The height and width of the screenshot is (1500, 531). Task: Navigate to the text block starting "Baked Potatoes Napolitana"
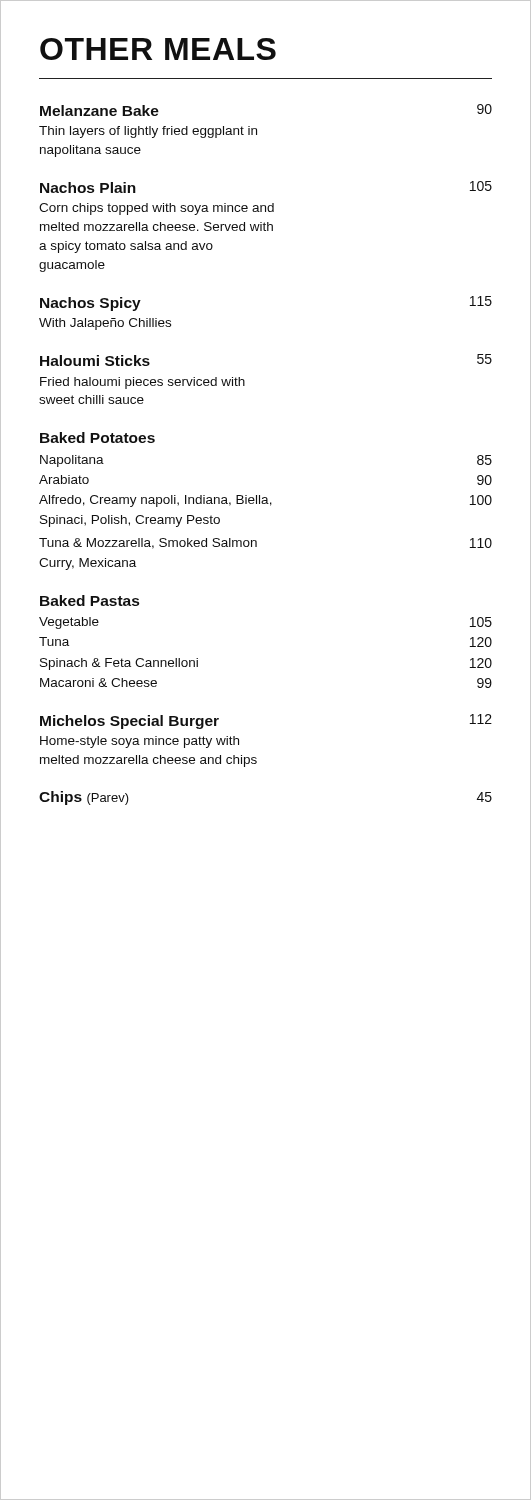[x=266, y=500]
